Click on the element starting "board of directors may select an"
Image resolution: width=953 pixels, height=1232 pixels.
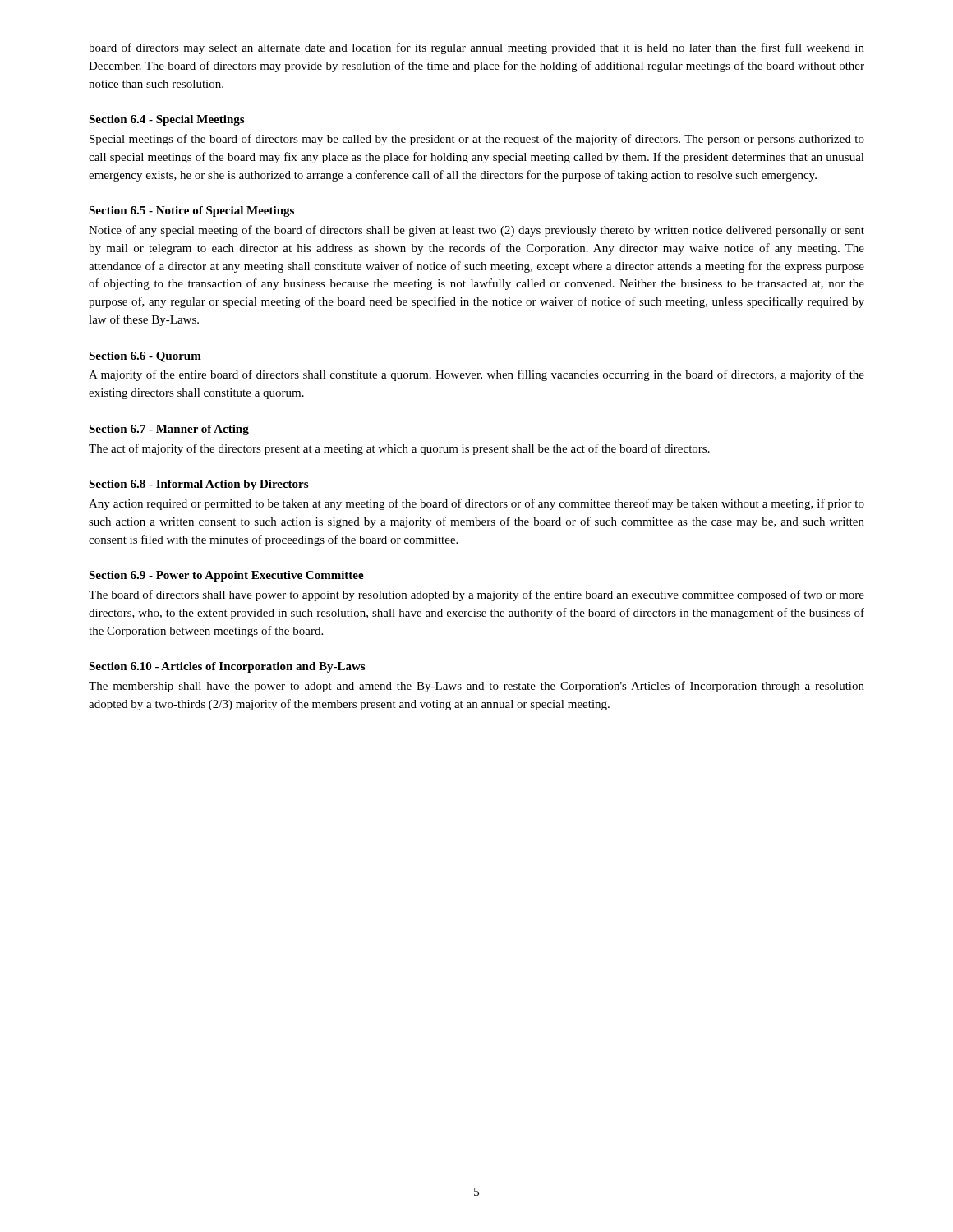[476, 66]
